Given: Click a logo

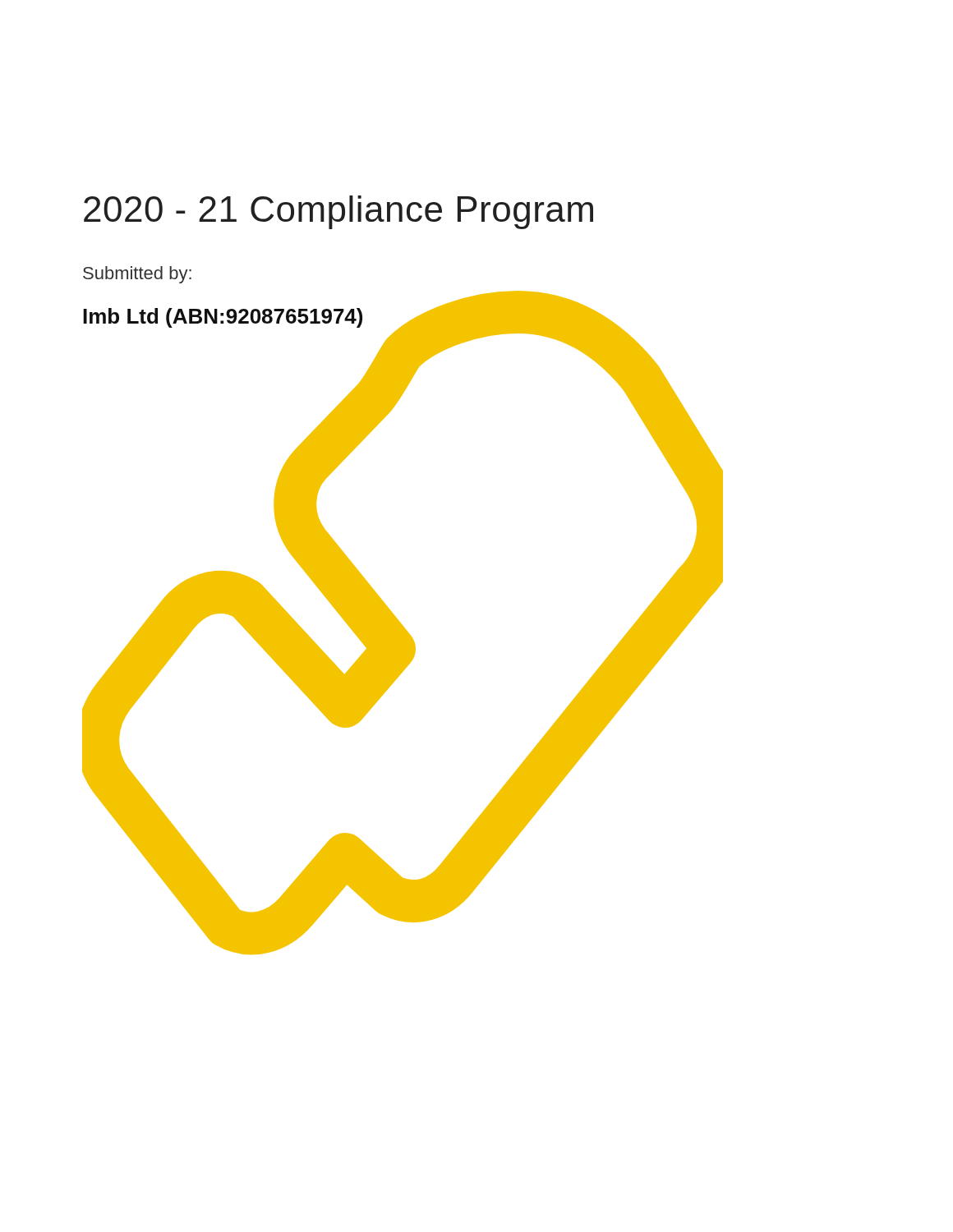Looking at the screenshot, I should 403,624.
